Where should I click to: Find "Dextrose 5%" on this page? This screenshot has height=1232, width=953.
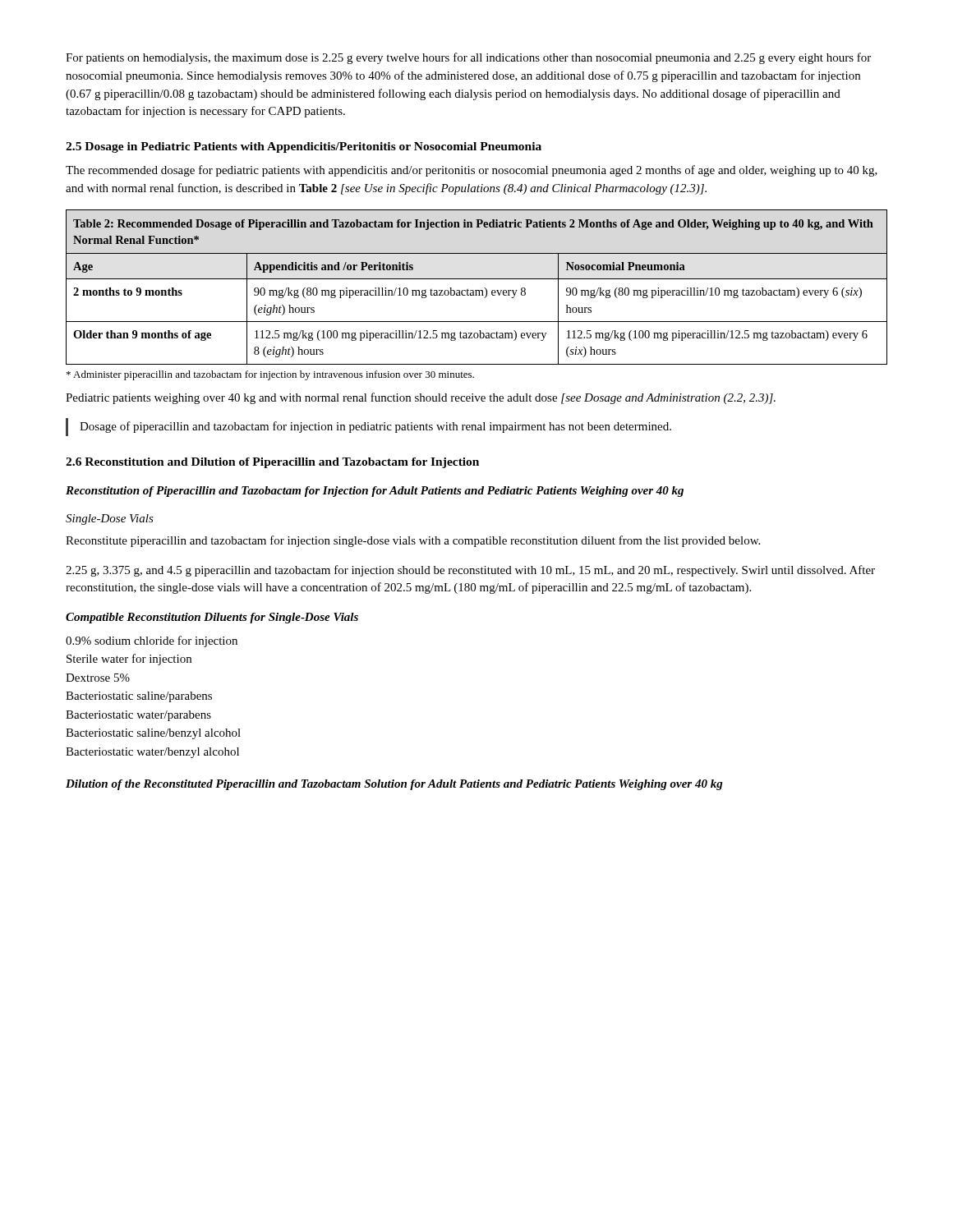[98, 677]
